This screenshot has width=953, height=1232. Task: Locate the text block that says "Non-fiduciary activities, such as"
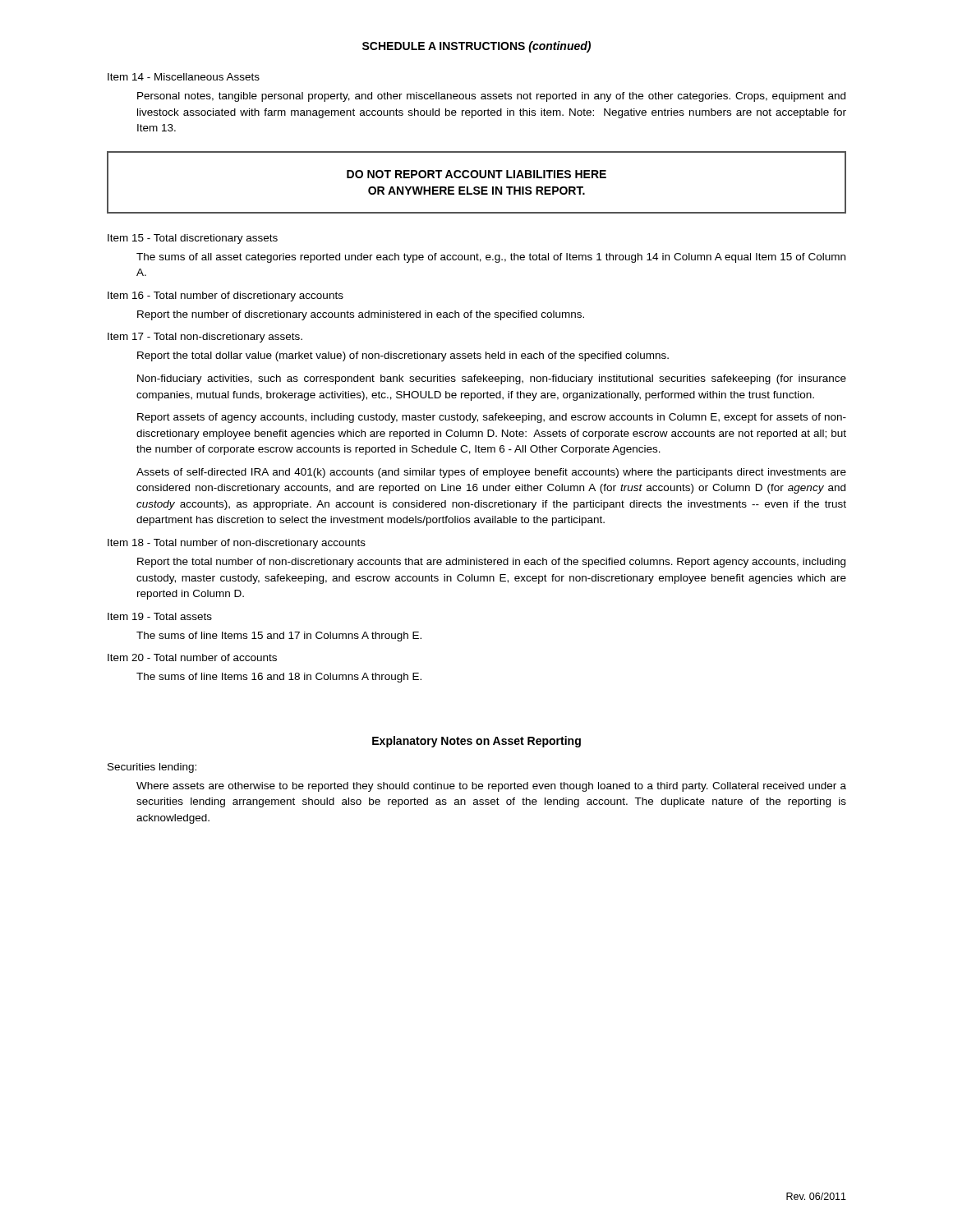(x=491, y=386)
